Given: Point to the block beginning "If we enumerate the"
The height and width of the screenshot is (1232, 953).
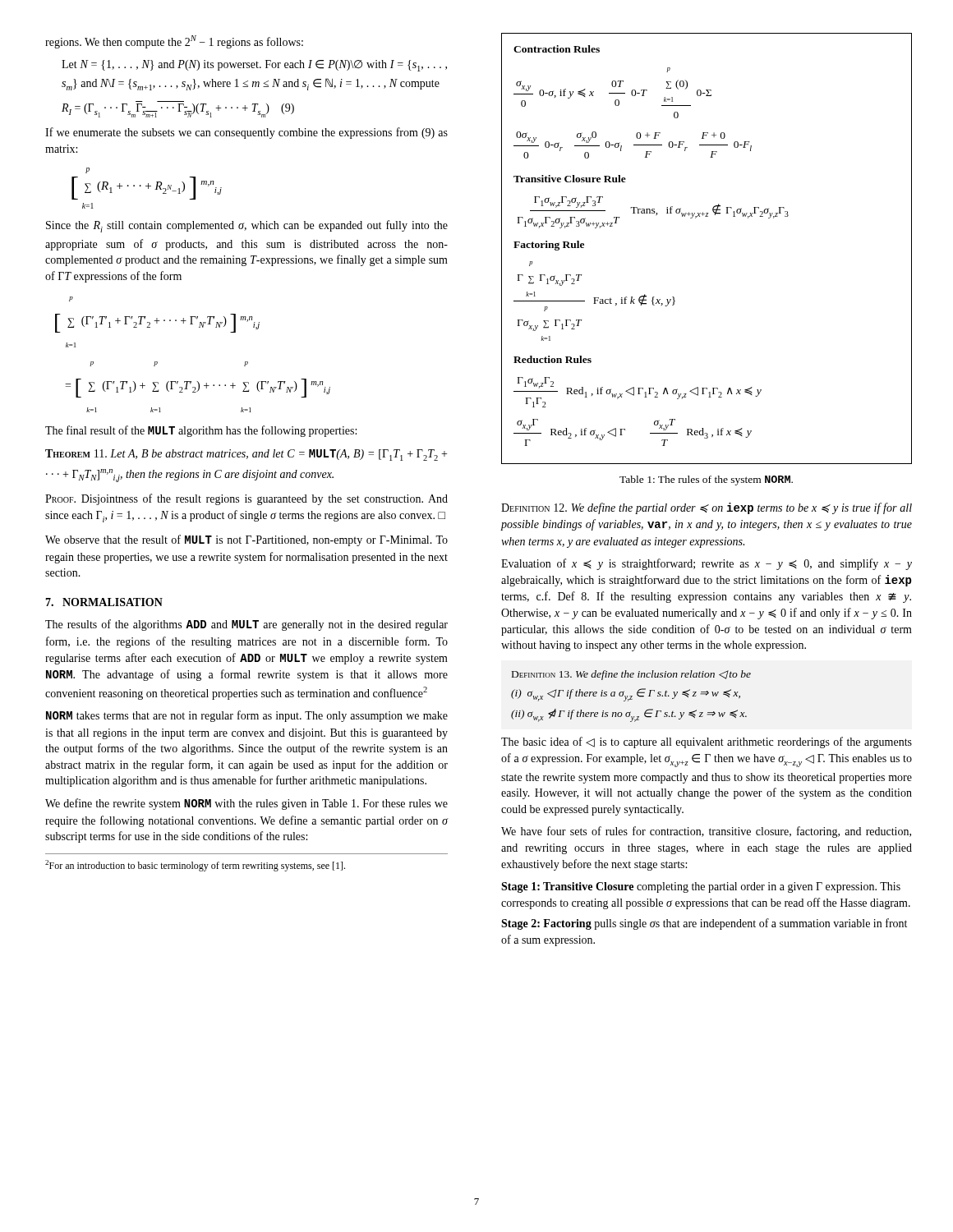Looking at the screenshot, I should pos(246,141).
